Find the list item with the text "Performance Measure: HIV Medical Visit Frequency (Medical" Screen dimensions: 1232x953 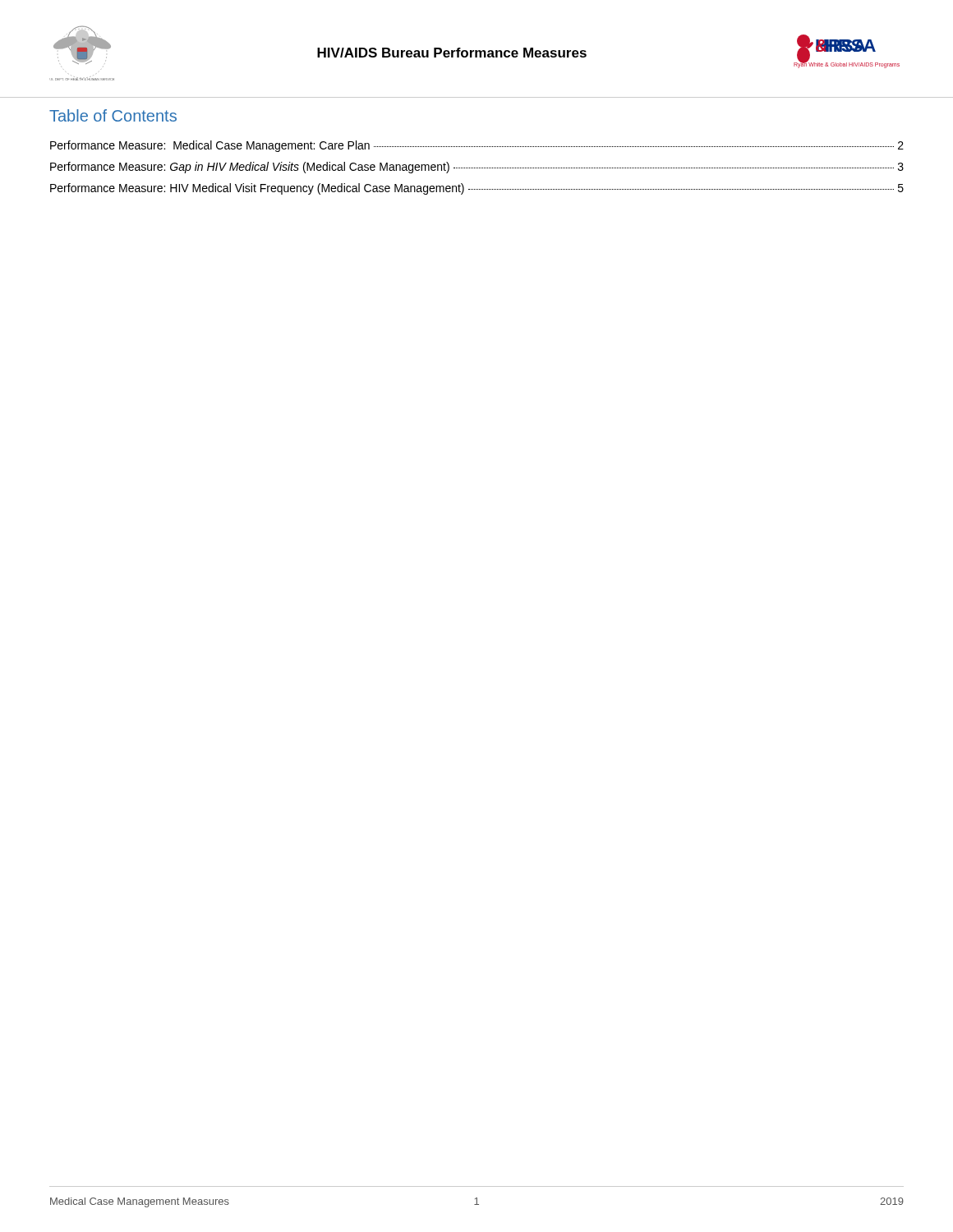click(x=476, y=188)
